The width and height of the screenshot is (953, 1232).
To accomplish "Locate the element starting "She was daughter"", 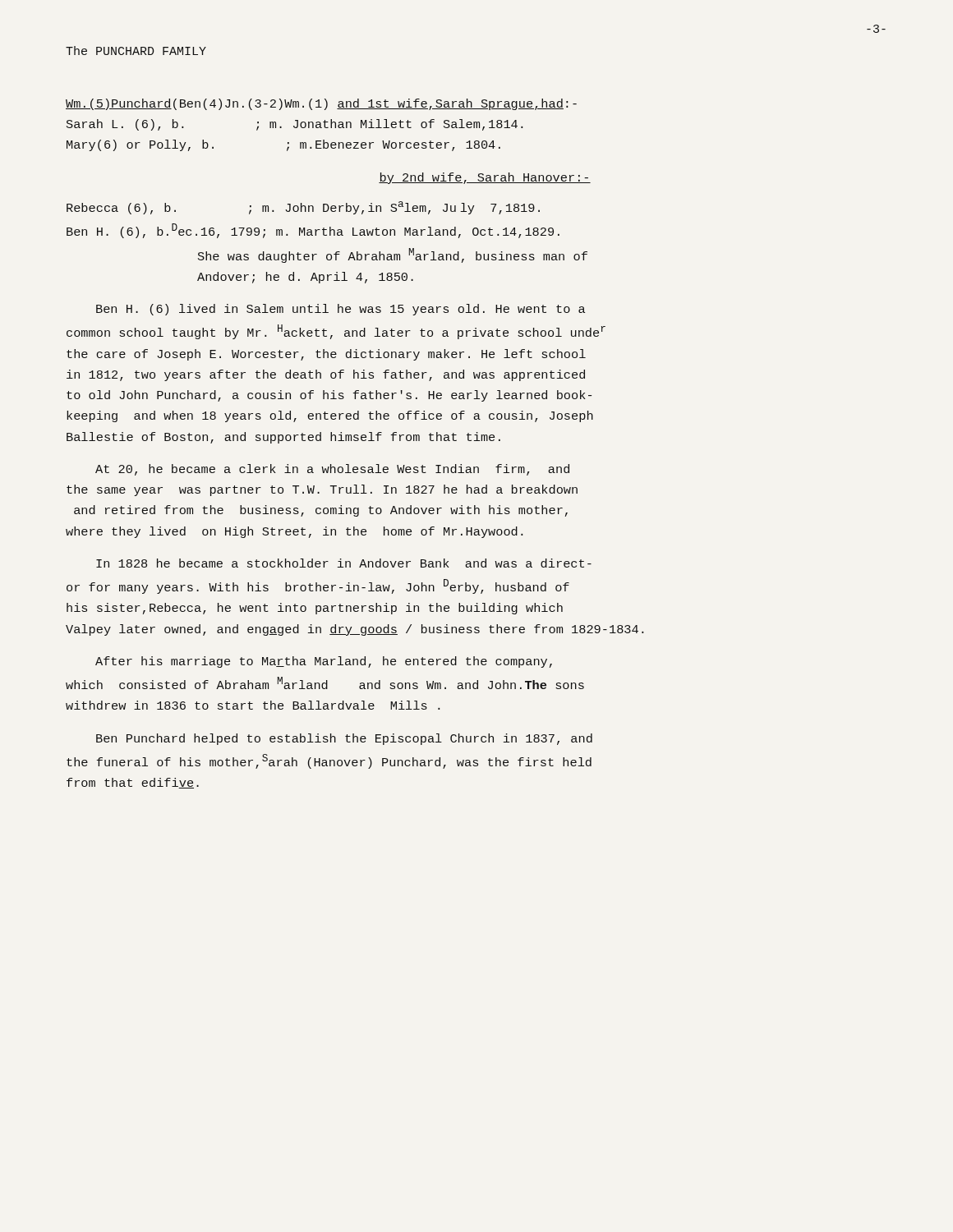I will click(x=393, y=255).
